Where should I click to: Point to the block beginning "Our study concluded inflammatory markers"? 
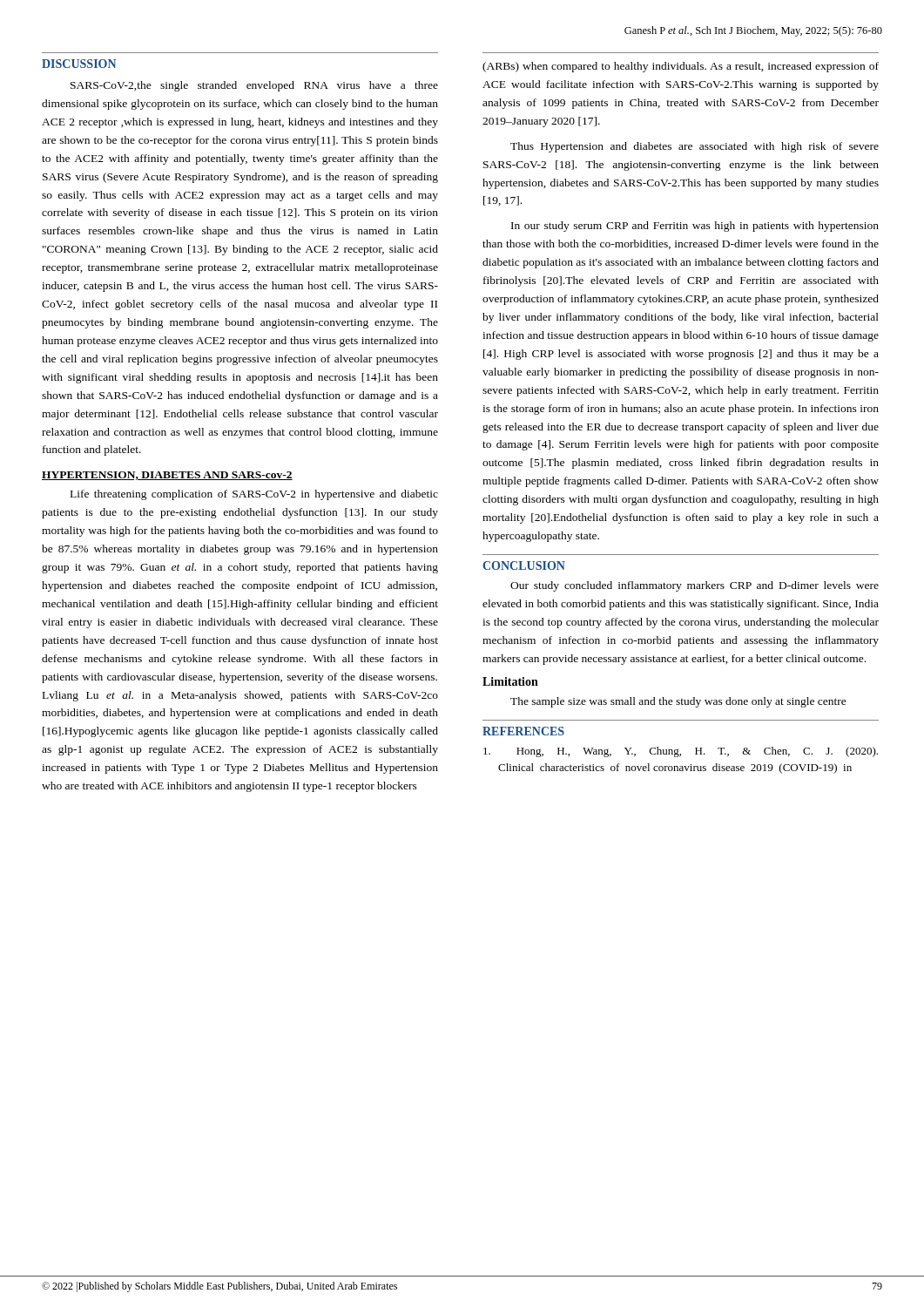(x=681, y=621)
